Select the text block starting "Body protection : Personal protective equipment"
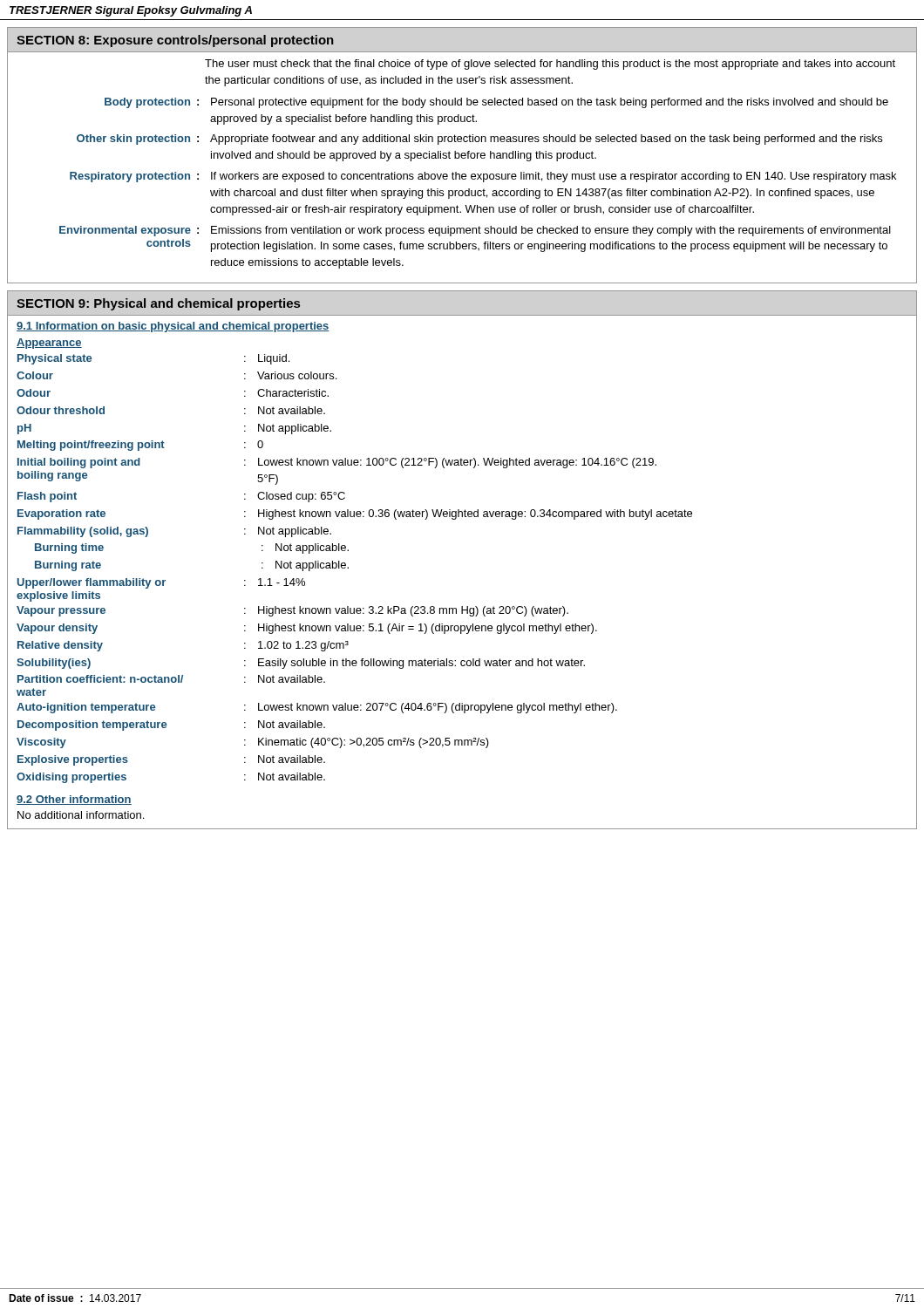Screen dimensions: 1308x924 (462, 110)
